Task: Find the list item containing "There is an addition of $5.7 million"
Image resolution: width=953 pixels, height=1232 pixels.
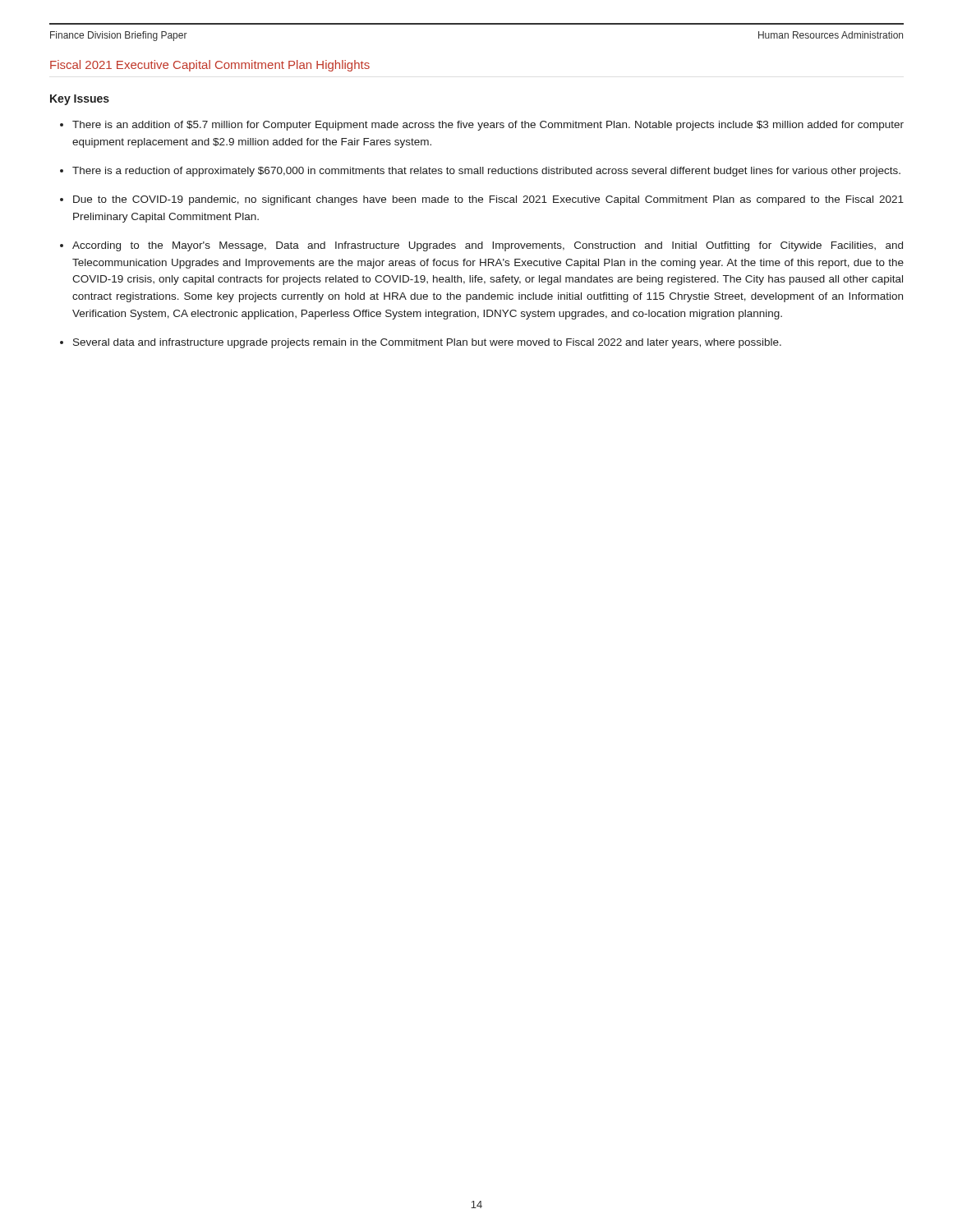Action: [488, 133]
